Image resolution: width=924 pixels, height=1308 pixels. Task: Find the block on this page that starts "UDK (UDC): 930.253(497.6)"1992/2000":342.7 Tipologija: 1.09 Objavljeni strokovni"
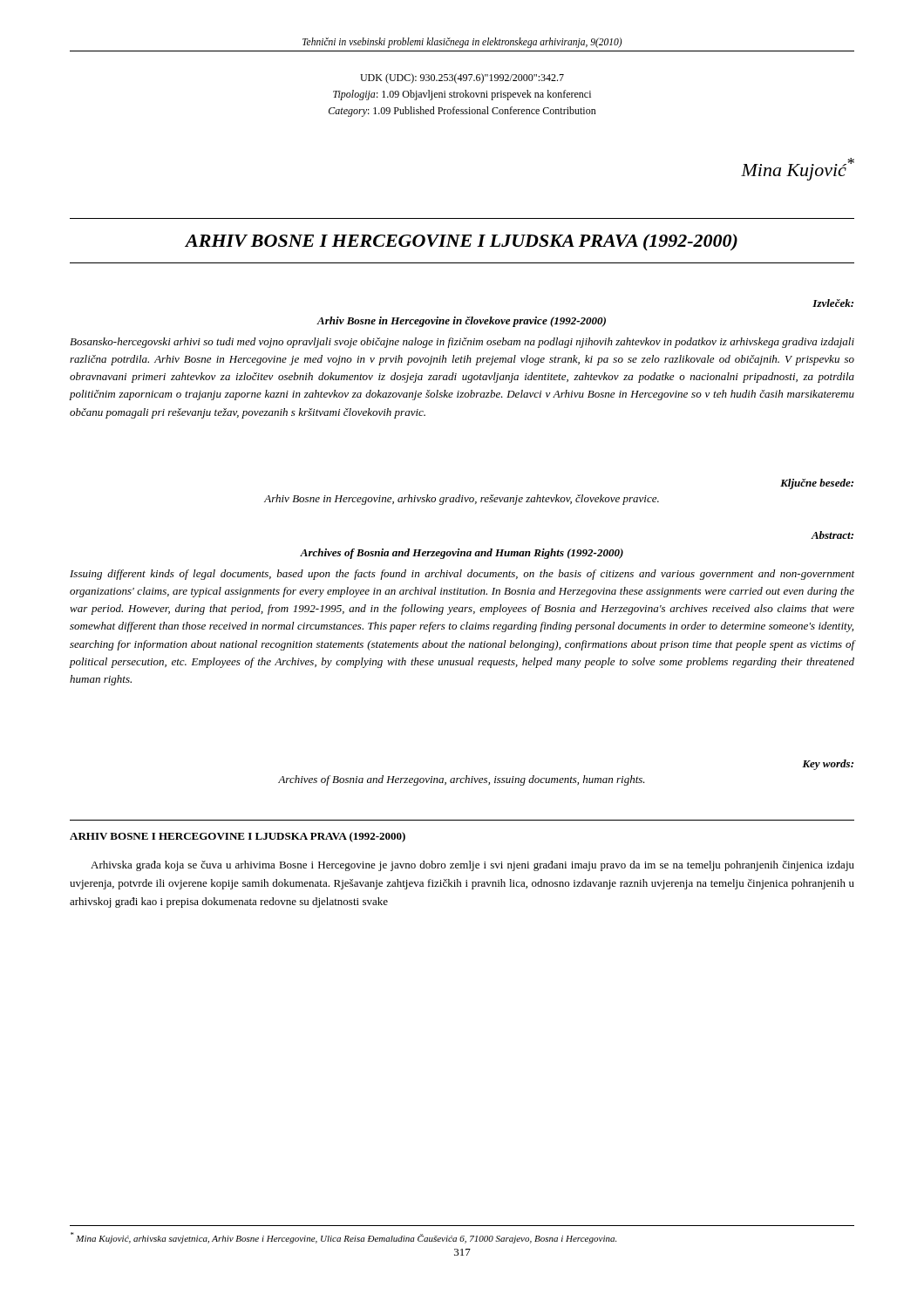[x=462, y=94]
